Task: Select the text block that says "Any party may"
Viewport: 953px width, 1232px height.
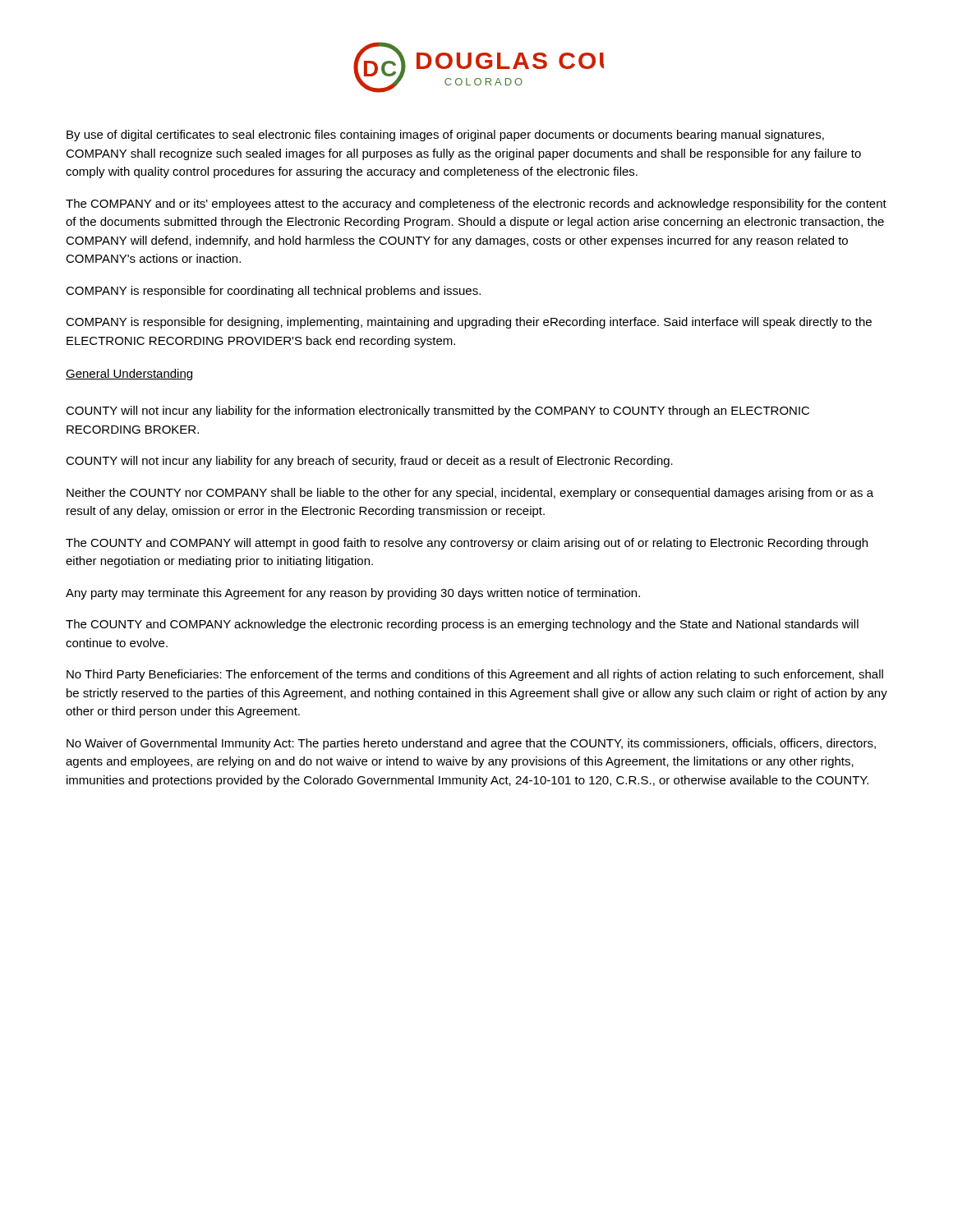Action: [353, 592]
